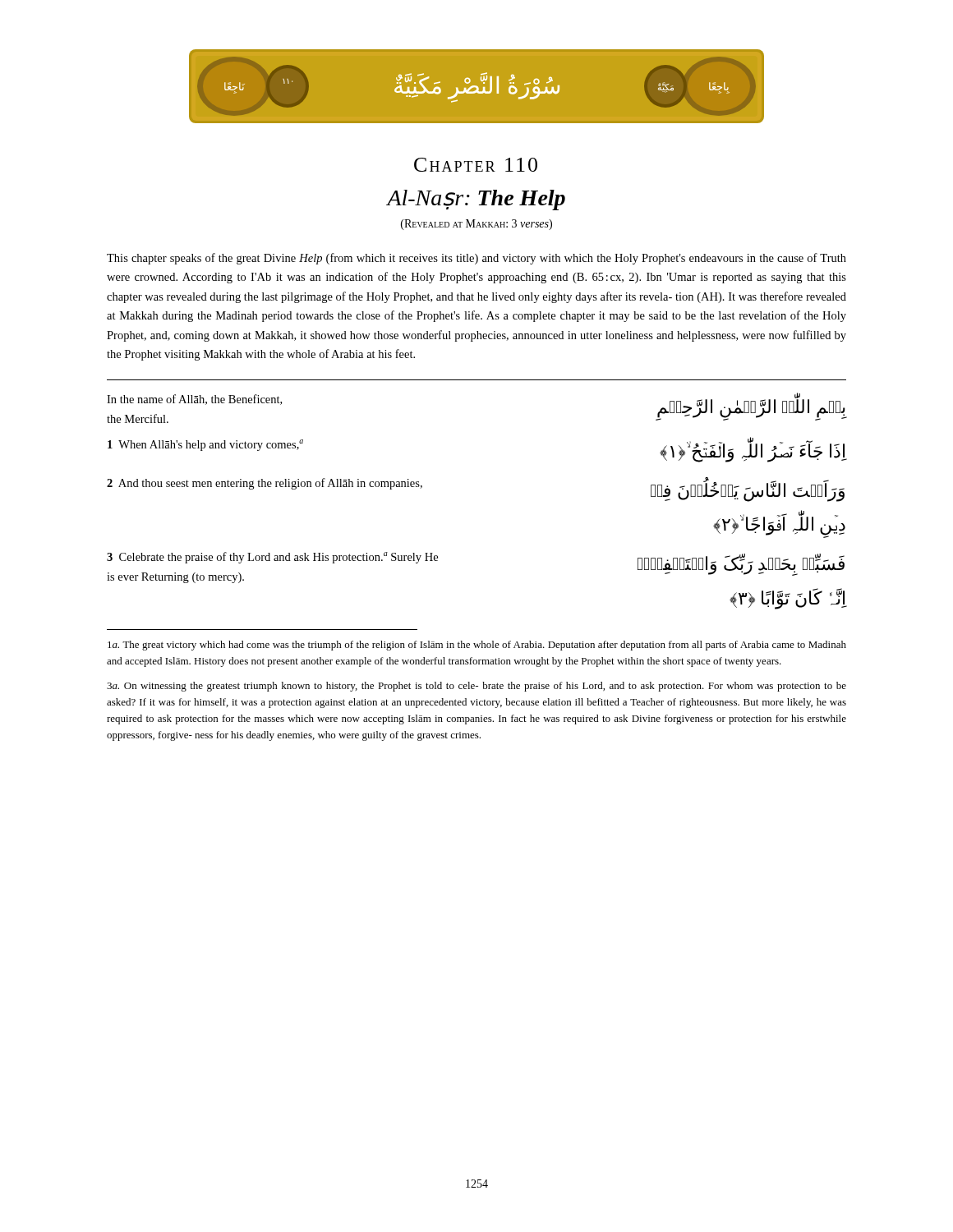Point to the block beginning "1a. The great"
Viewport: 953px width, 1232px height.
click(x=476, y=652)
